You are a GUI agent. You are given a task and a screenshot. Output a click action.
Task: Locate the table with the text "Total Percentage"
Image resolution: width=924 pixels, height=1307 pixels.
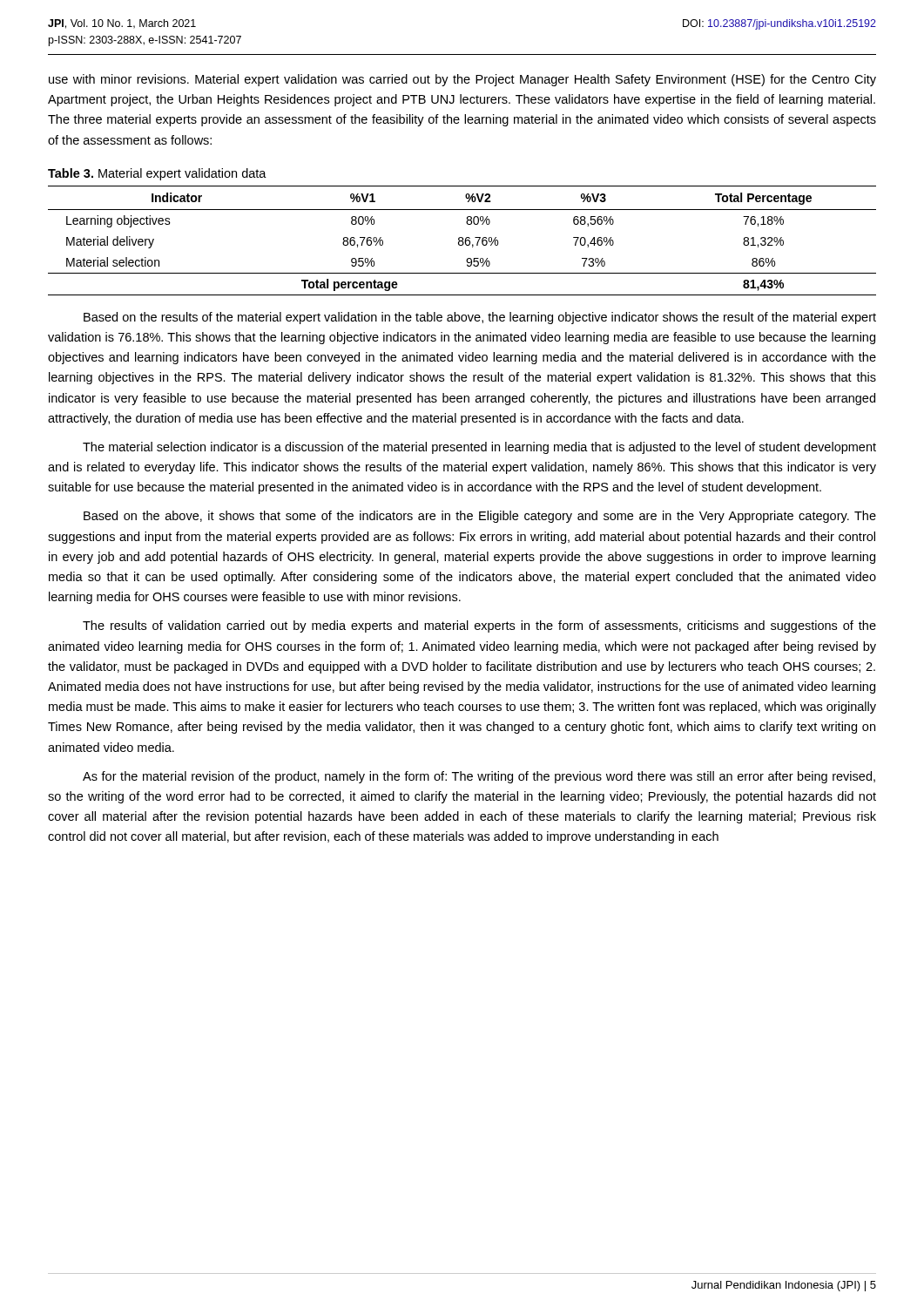pos(462,240)
